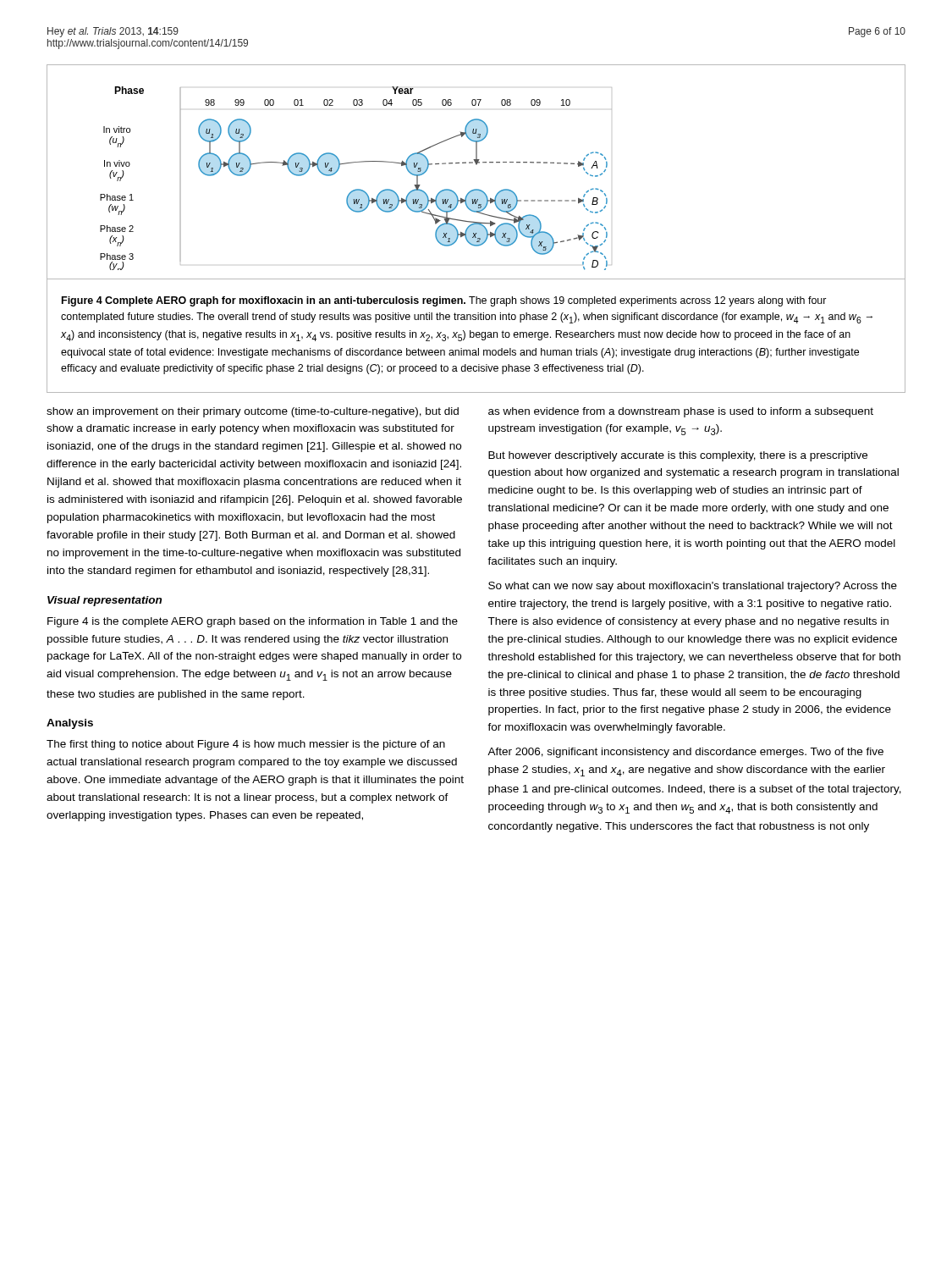Click the passage that begins "as when evidence from a downstream phase is"
The image size is (952, 1270).
pyautogui.click(x=697, y=619)
